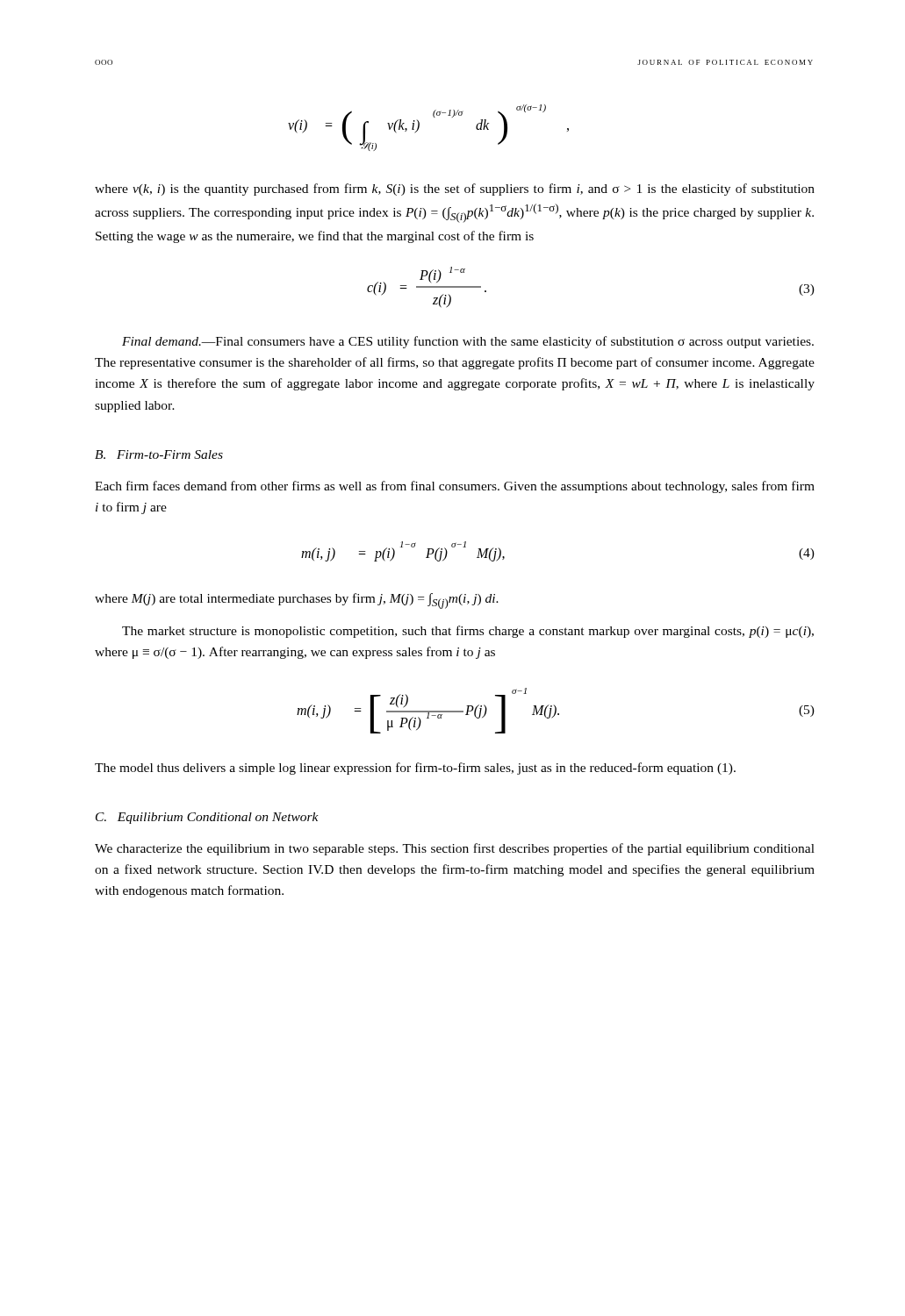905x1316 pixels.
Task: Locate the element starting "v(i) = ("
Action: pos(455,126)
